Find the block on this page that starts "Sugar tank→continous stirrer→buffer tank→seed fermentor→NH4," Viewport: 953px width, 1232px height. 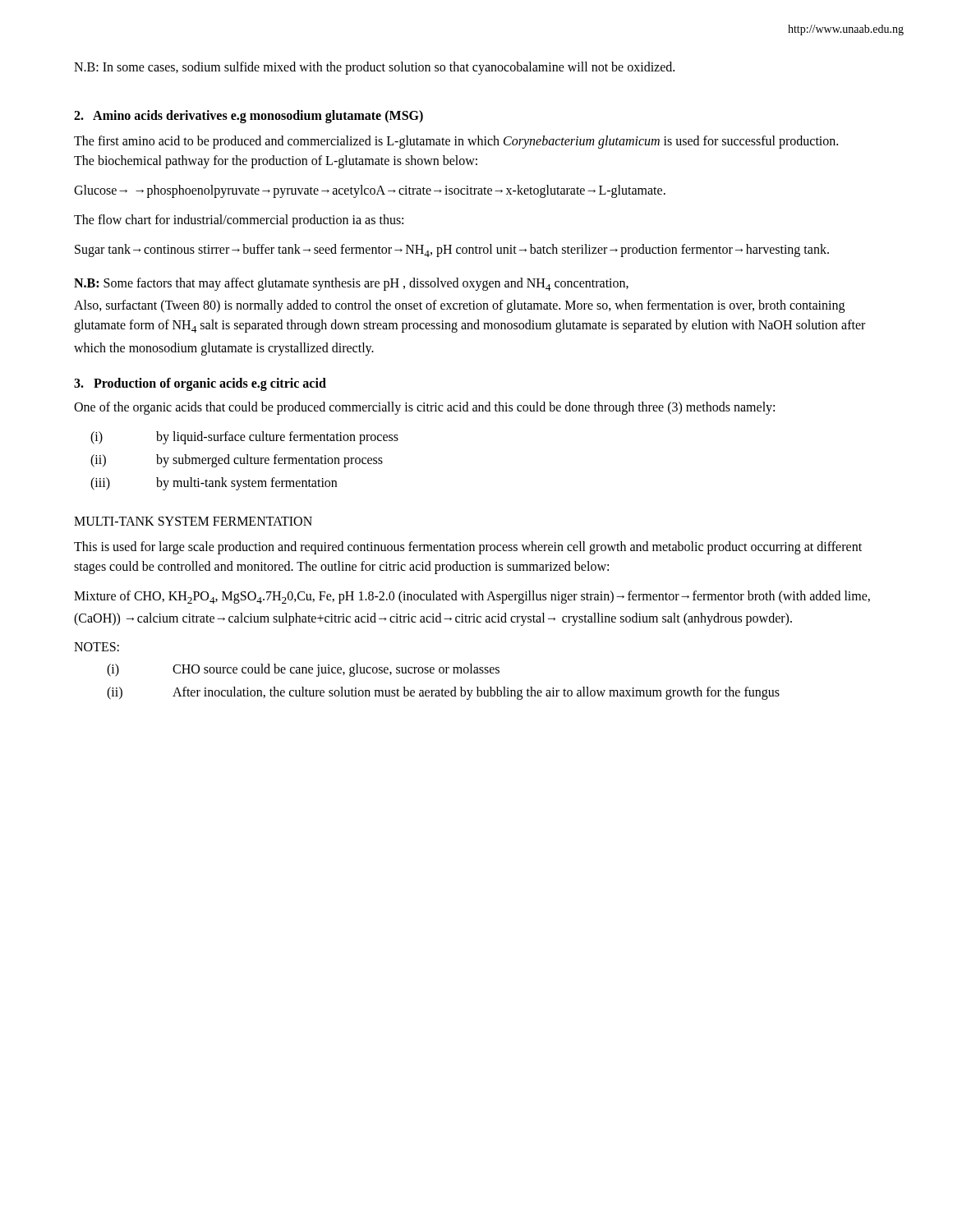pyautogui.click(x=452, y=251)
